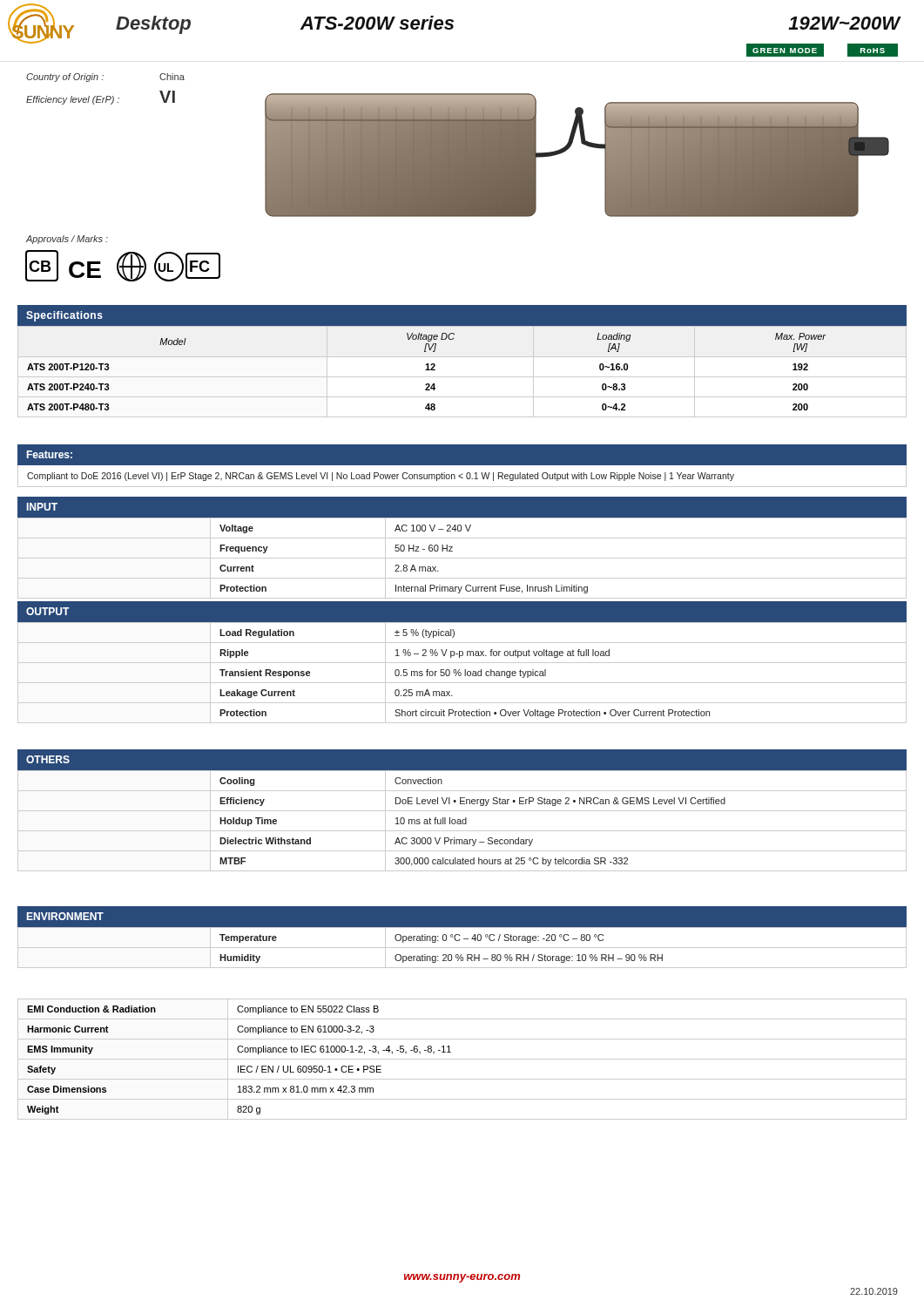This screenshot has height=1307, width=924.
Task: Find the table that mentions "Operating: 0 °C – 40"
Action: (x=462, y=948)
